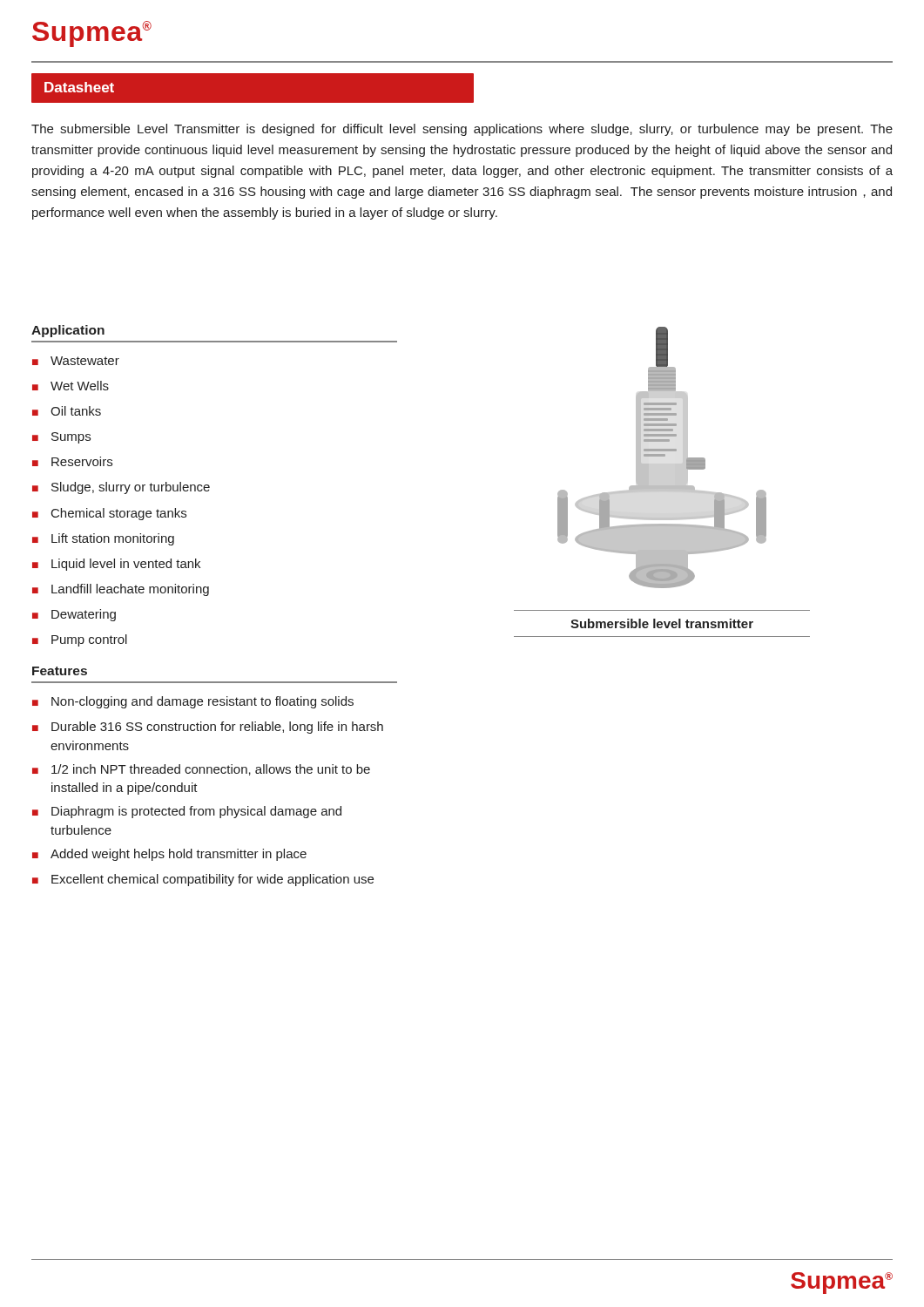Click on the list item with the text "Non-clogging and damage resistant"

pyautogui.click(x=193, y=702)
